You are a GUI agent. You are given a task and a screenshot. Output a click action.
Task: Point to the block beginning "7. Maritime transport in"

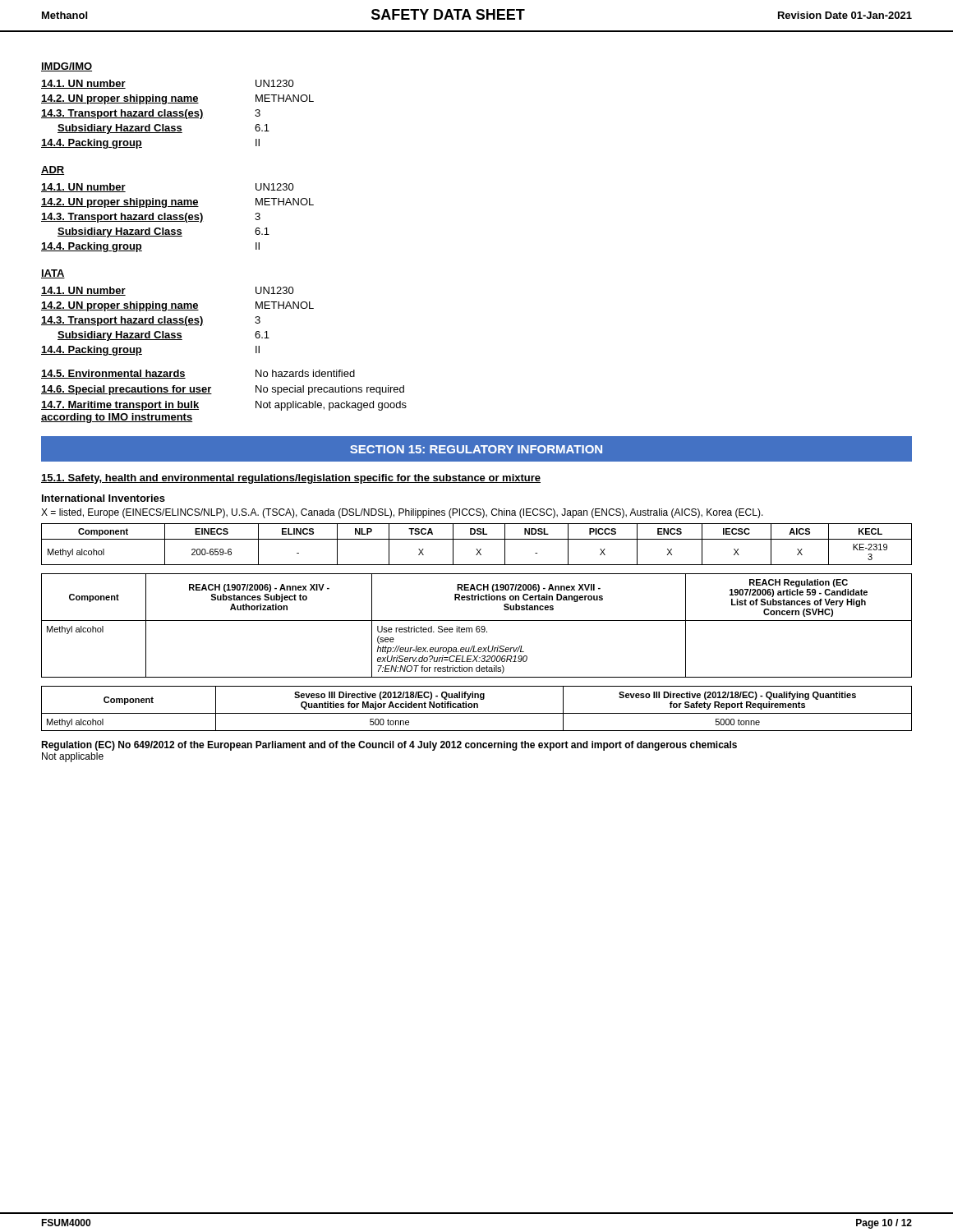[x=91, y=405]
